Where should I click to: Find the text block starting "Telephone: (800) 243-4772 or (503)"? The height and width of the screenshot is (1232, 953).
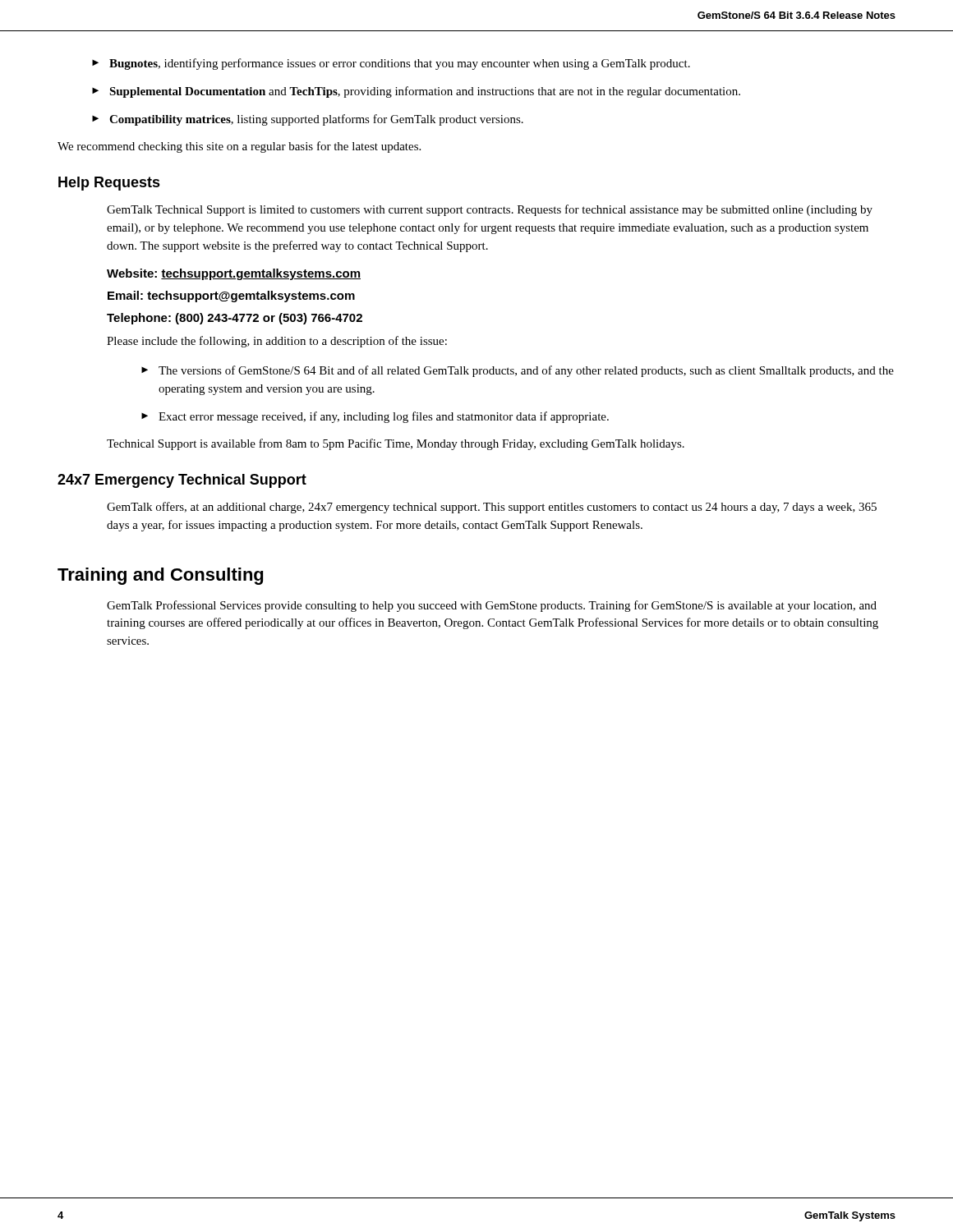[235, 318]
